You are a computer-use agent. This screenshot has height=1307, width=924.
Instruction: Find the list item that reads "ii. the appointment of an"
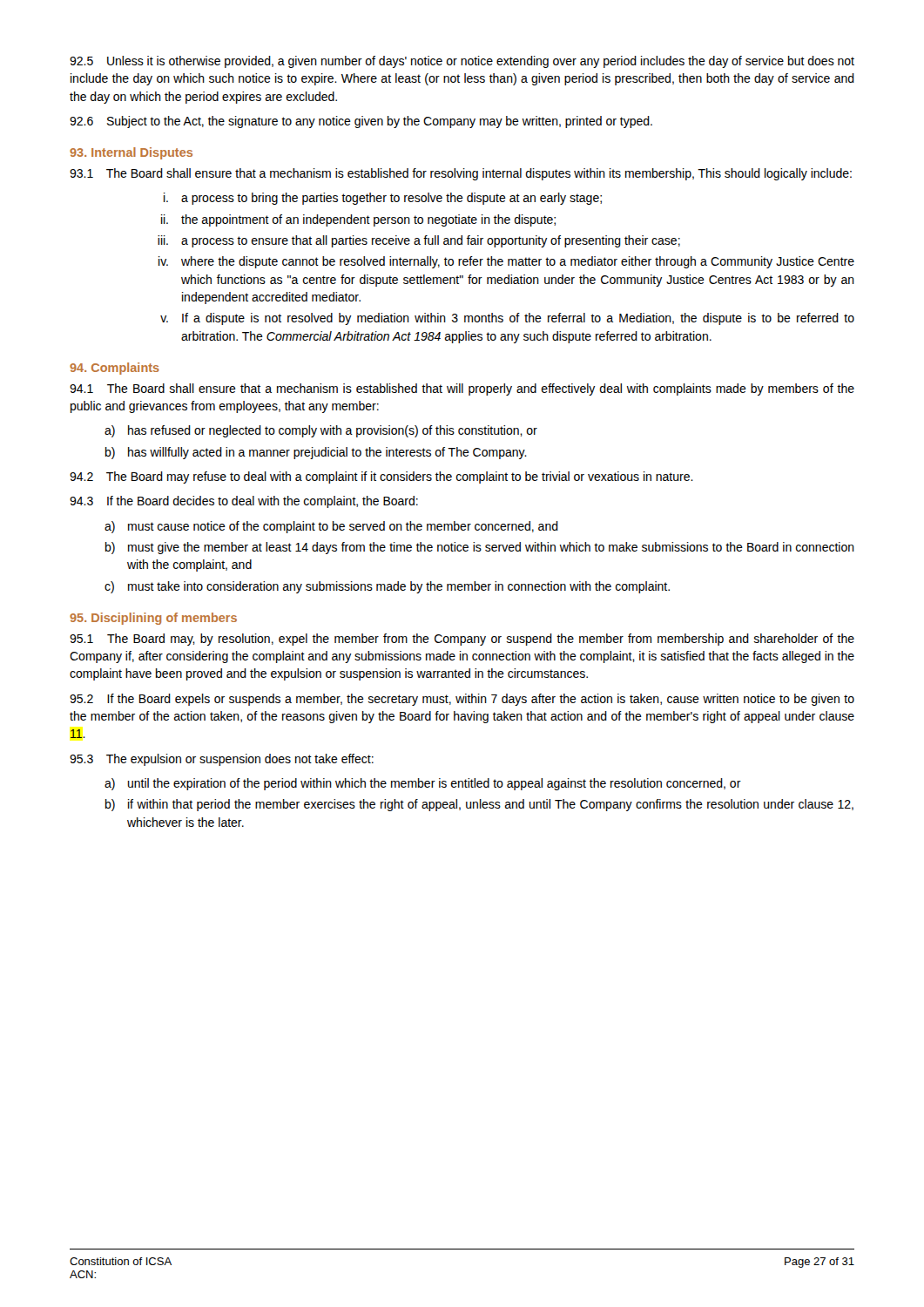pos(348,220)
